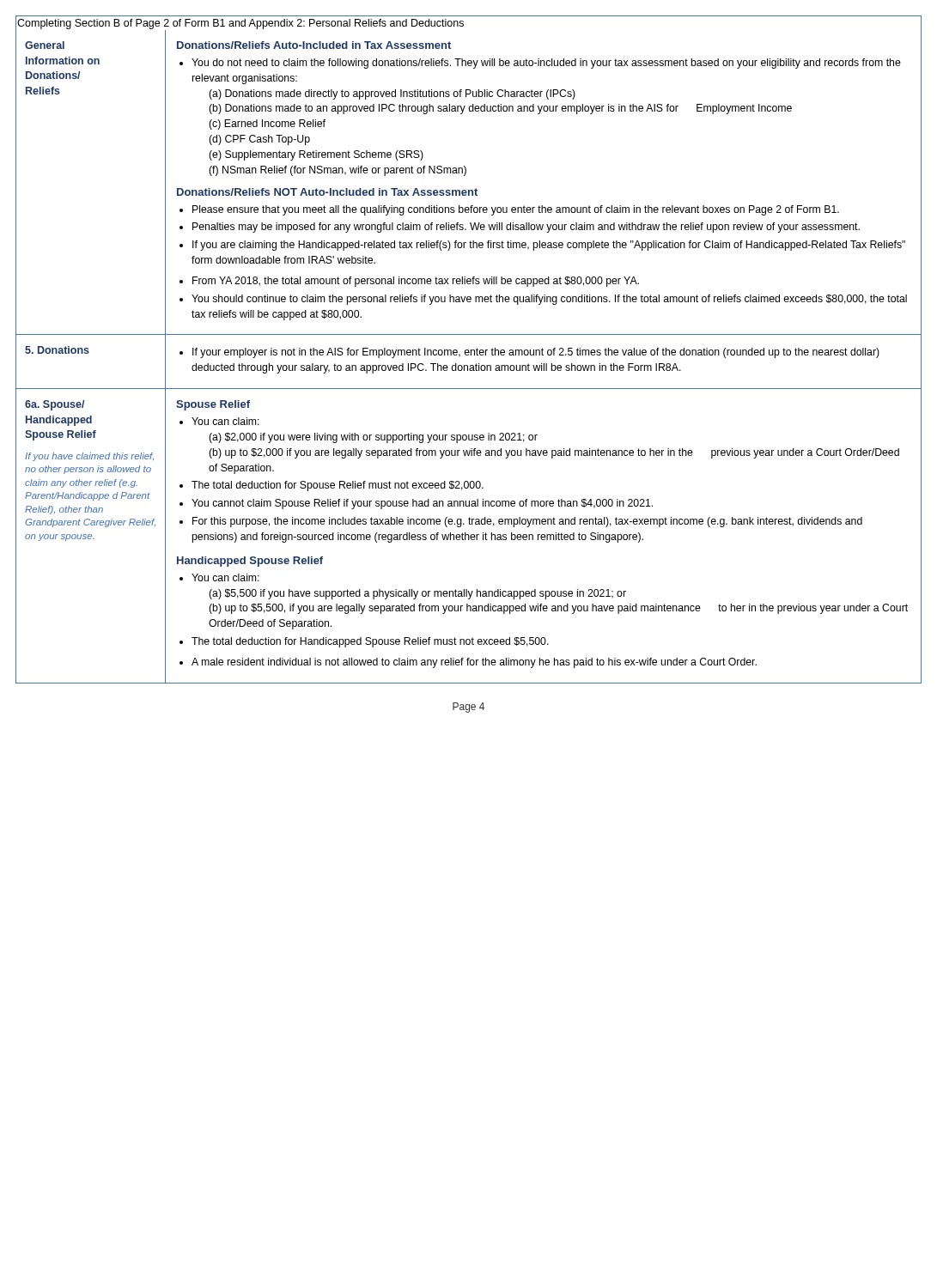Navigate to the text block starting "If you have claimed this relief, no other"
This screenshot has width=937, height=1288.
tap(91, 496)
